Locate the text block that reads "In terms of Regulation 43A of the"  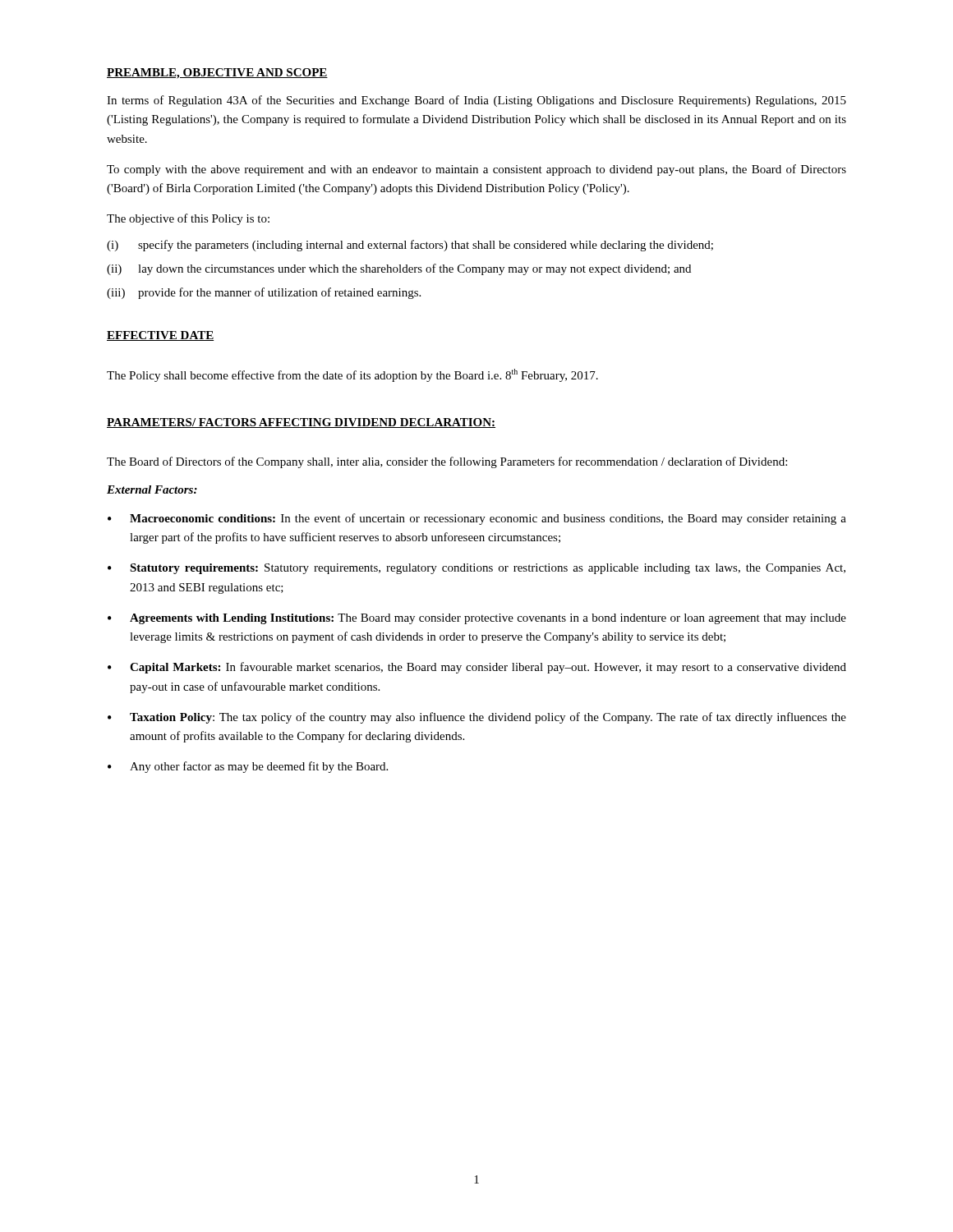[x=476, y=119]
